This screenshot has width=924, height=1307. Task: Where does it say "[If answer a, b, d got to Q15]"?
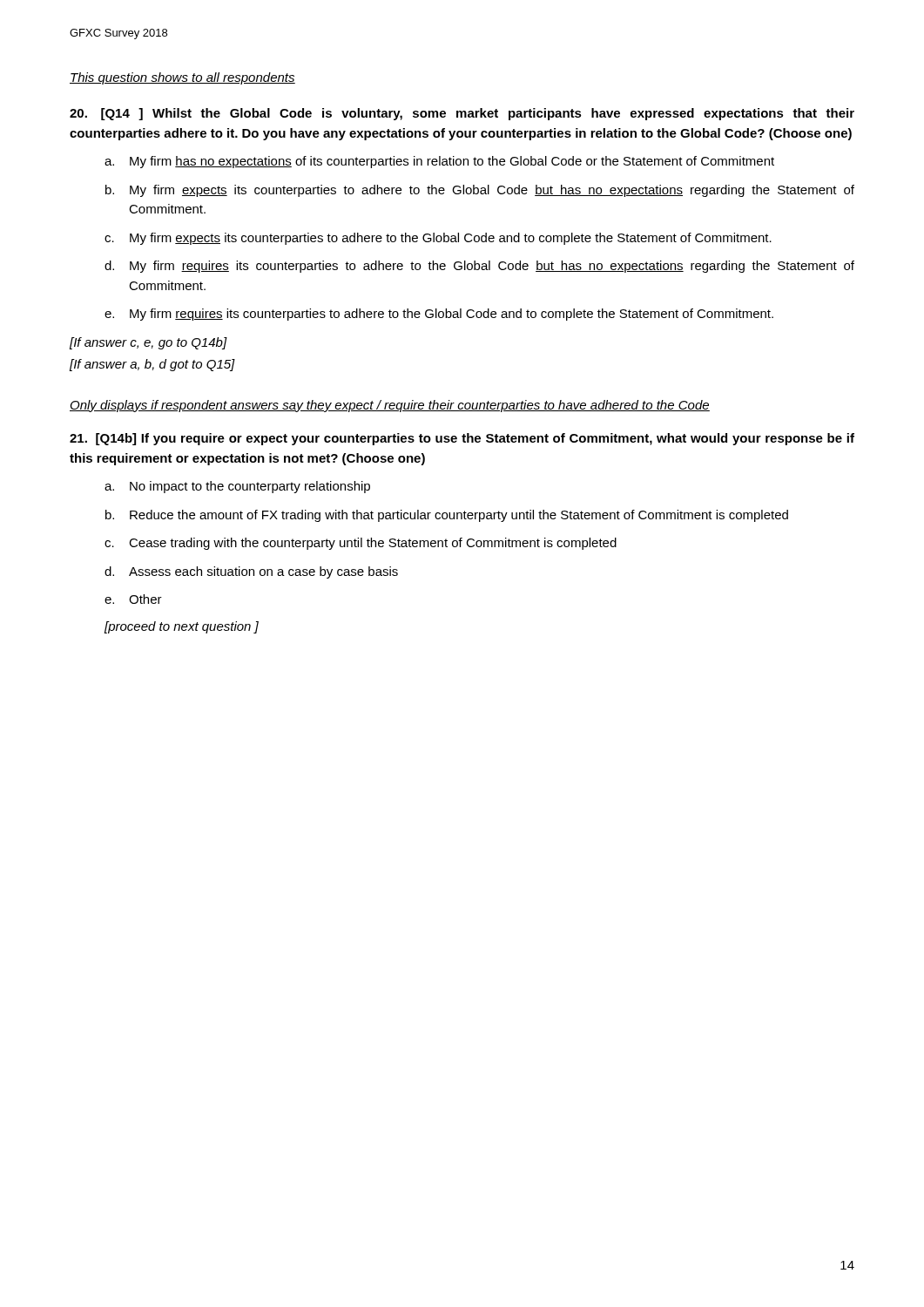[x=152, y=363]
